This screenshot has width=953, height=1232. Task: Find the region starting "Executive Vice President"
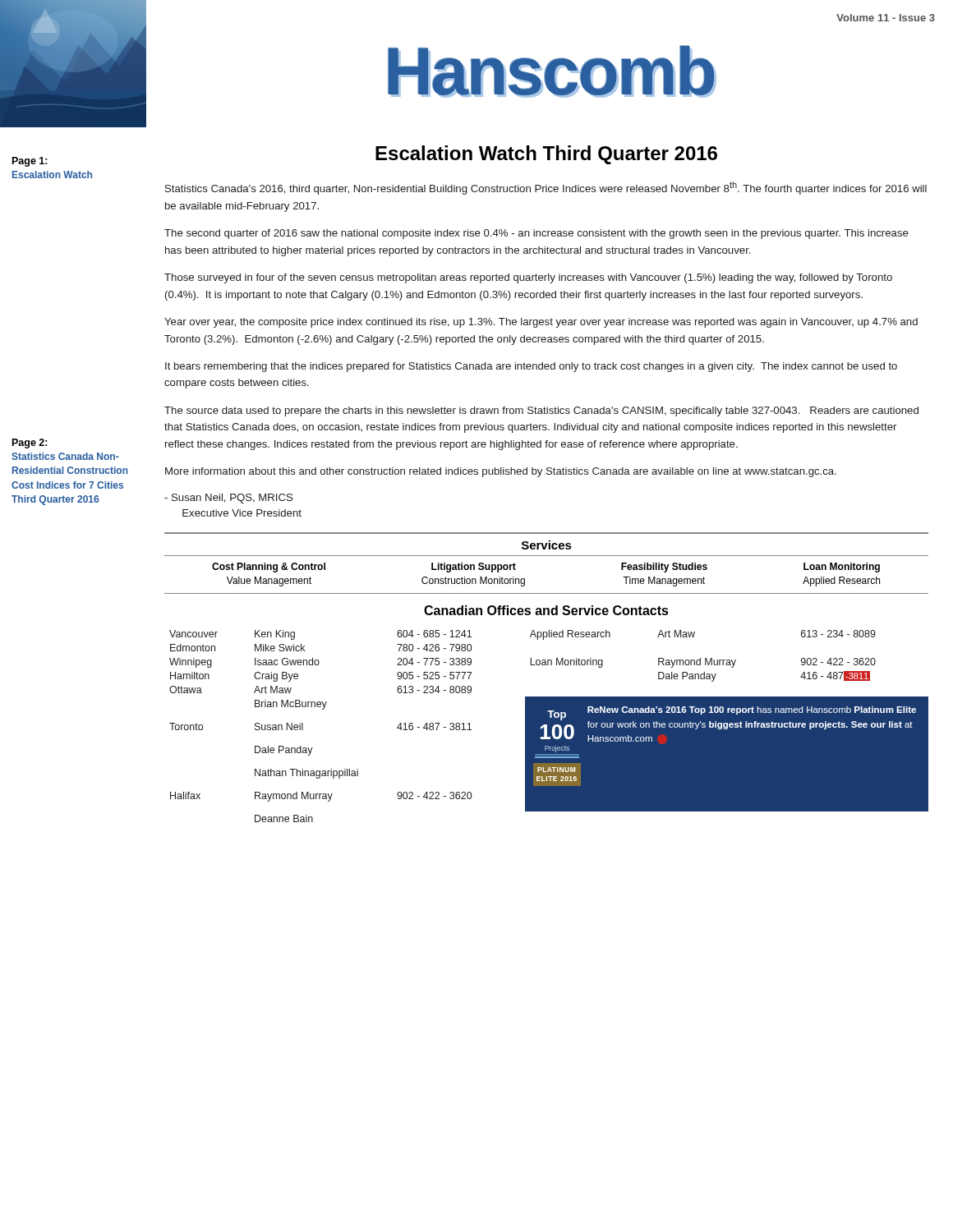point(239,513)
